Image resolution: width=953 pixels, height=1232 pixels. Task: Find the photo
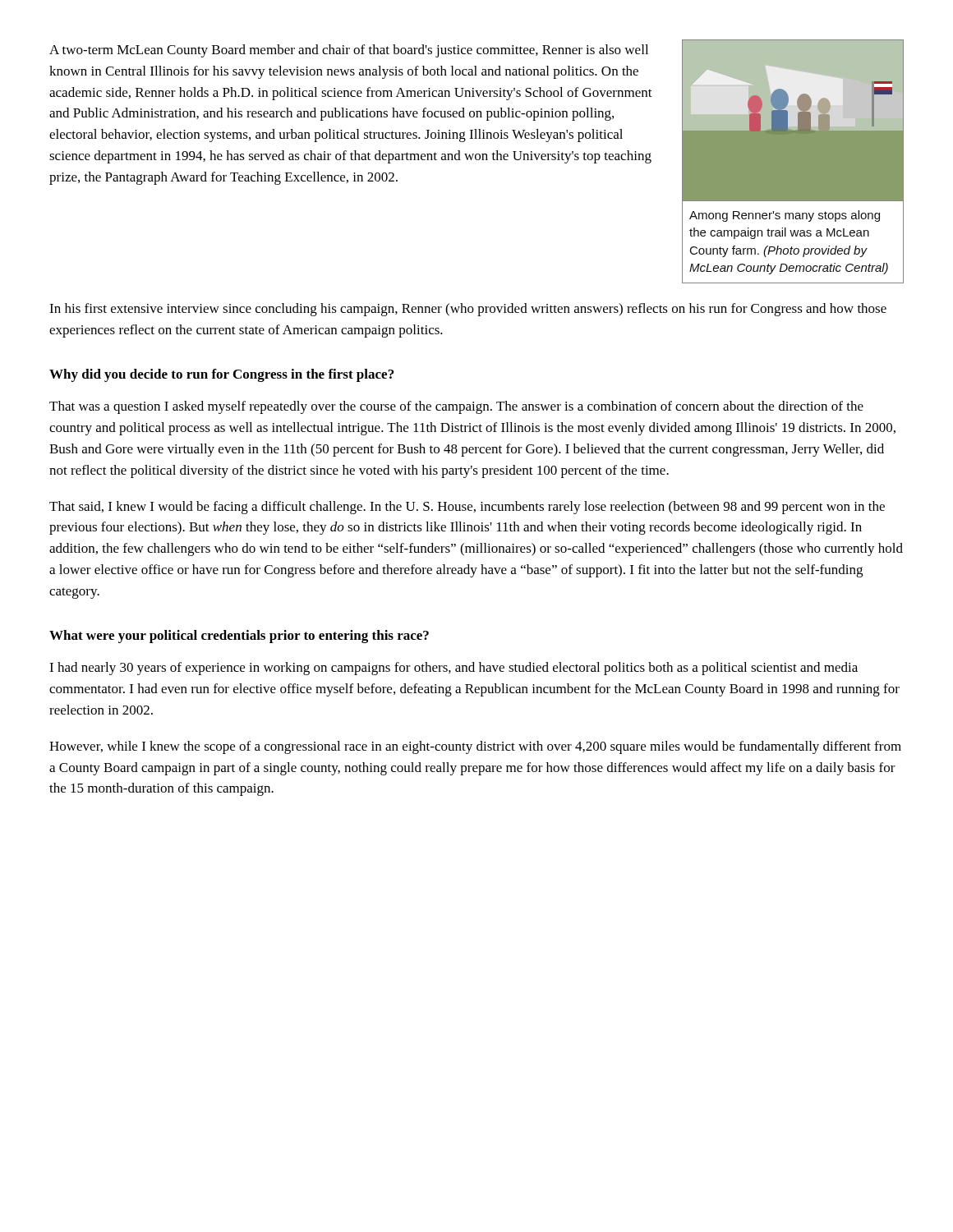(x=793, y=161)
